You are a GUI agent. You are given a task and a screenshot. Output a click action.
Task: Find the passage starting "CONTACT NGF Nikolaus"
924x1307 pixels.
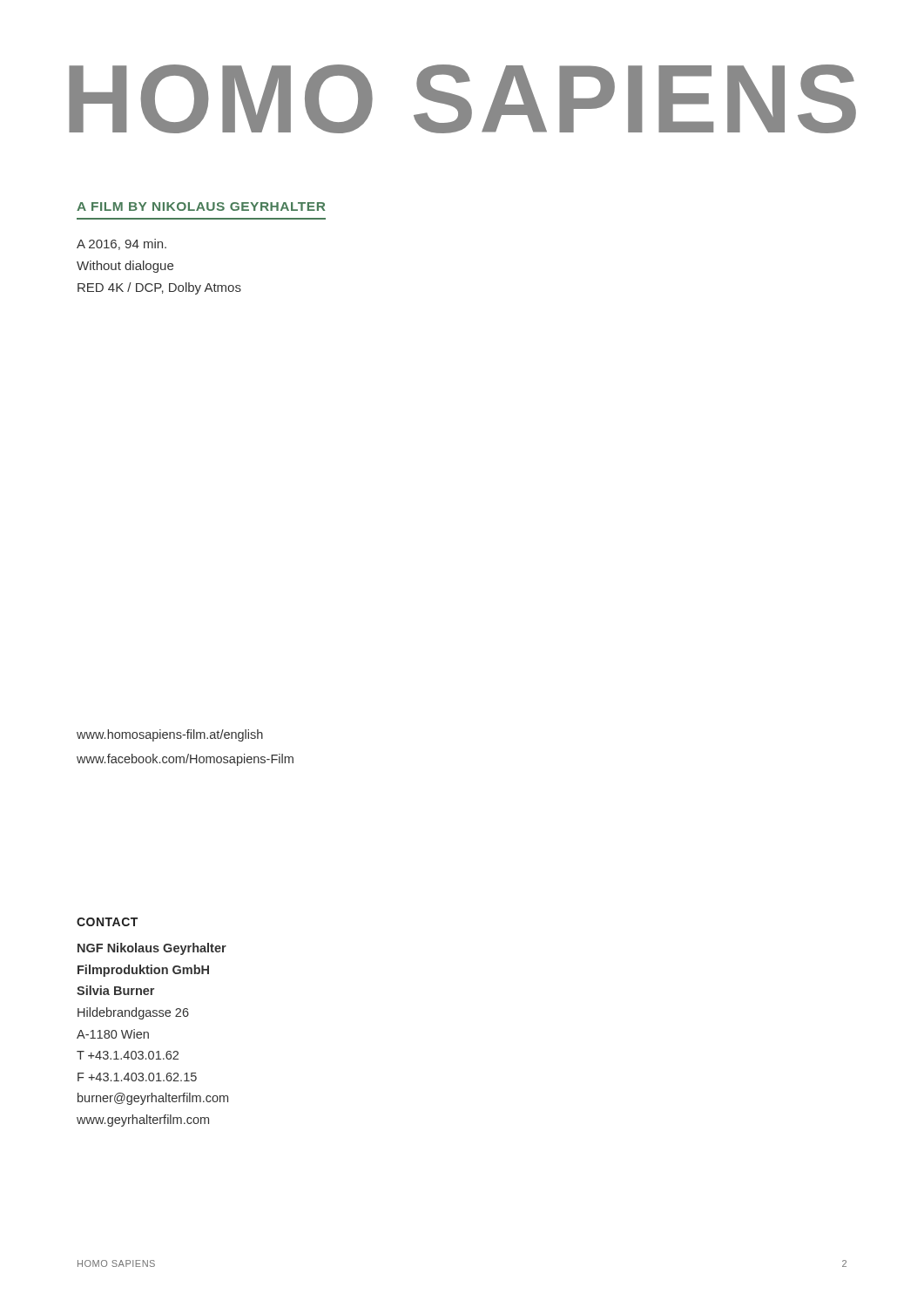pos(153,1023)
